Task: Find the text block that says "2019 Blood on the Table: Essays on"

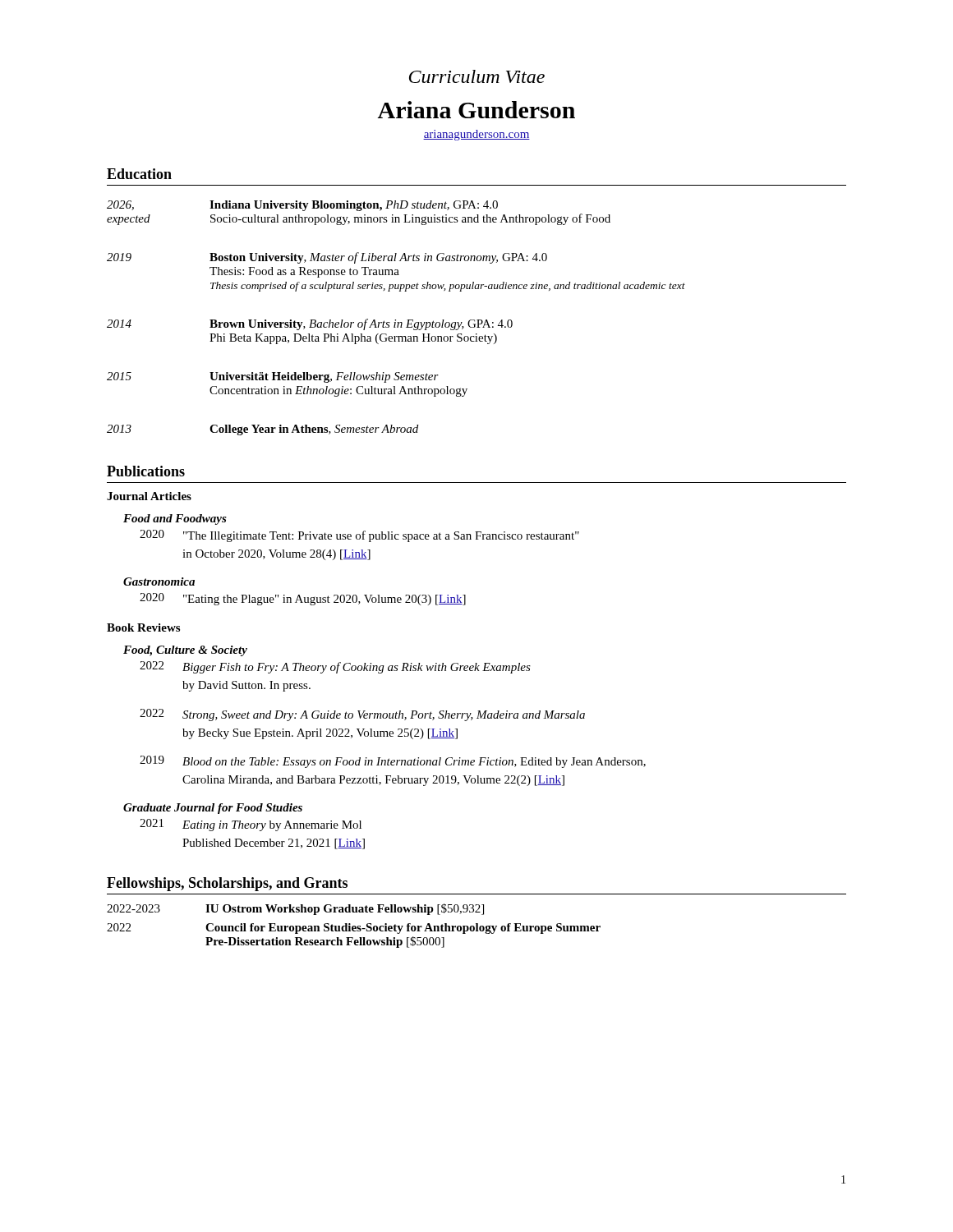Action: 493,771
